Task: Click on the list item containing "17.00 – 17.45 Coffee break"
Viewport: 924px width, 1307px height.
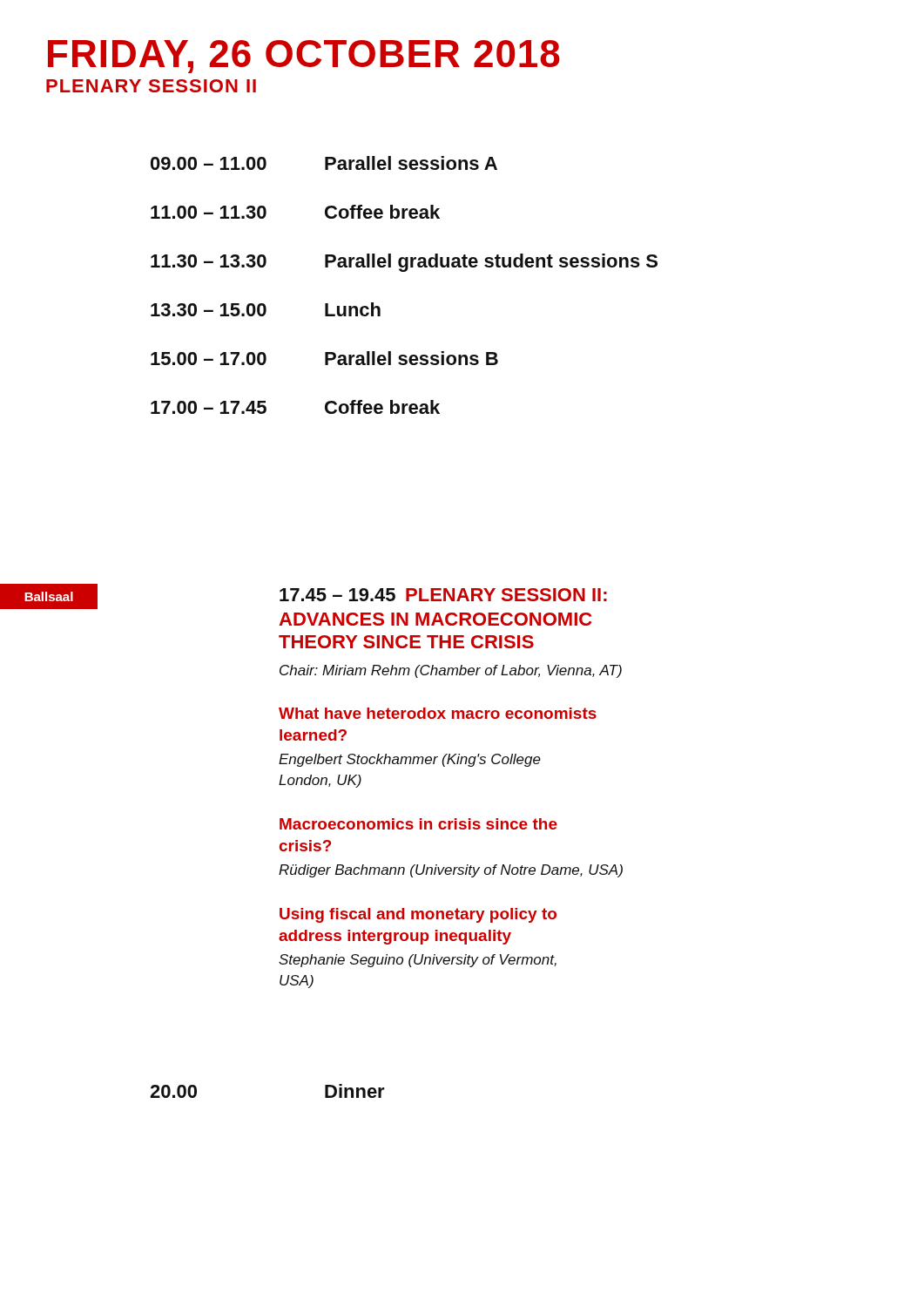Action: (x=437, y=408)
